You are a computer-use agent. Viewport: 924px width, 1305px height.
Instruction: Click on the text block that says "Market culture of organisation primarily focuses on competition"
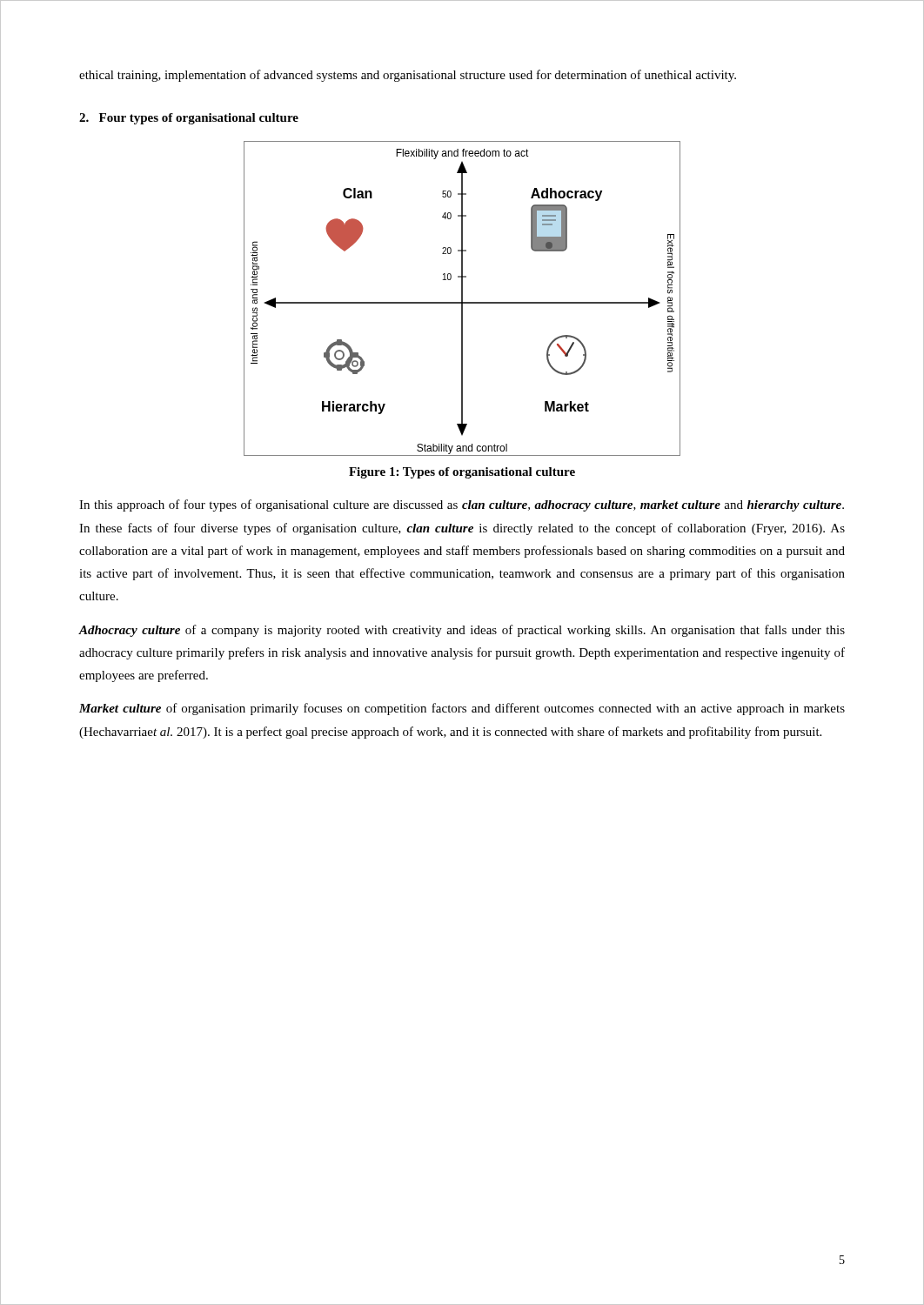click(x=462, y=720)
